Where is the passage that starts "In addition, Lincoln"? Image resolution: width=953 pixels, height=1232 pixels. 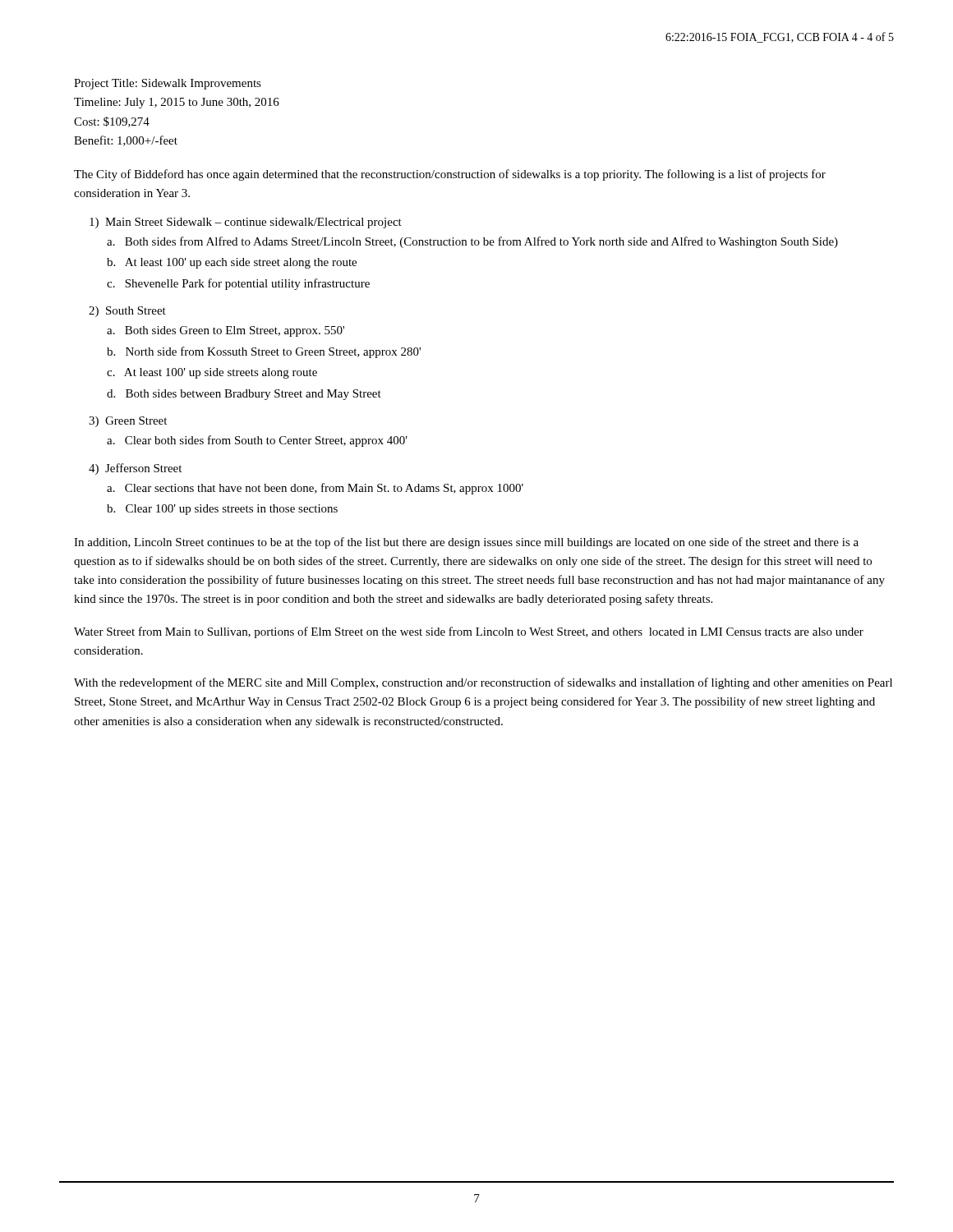coord(479,570)
